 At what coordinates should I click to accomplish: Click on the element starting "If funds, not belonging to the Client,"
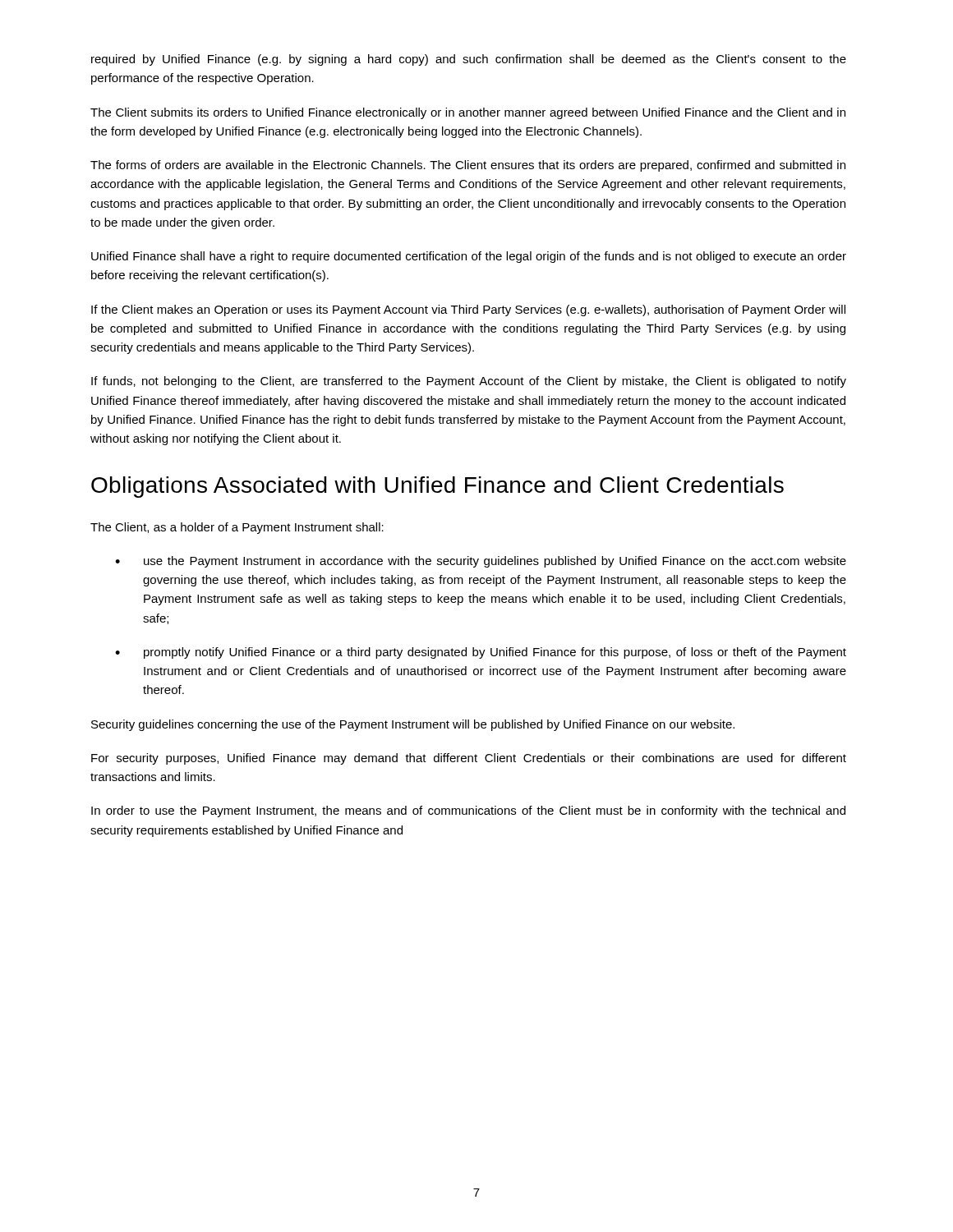[x=468, y=410]
